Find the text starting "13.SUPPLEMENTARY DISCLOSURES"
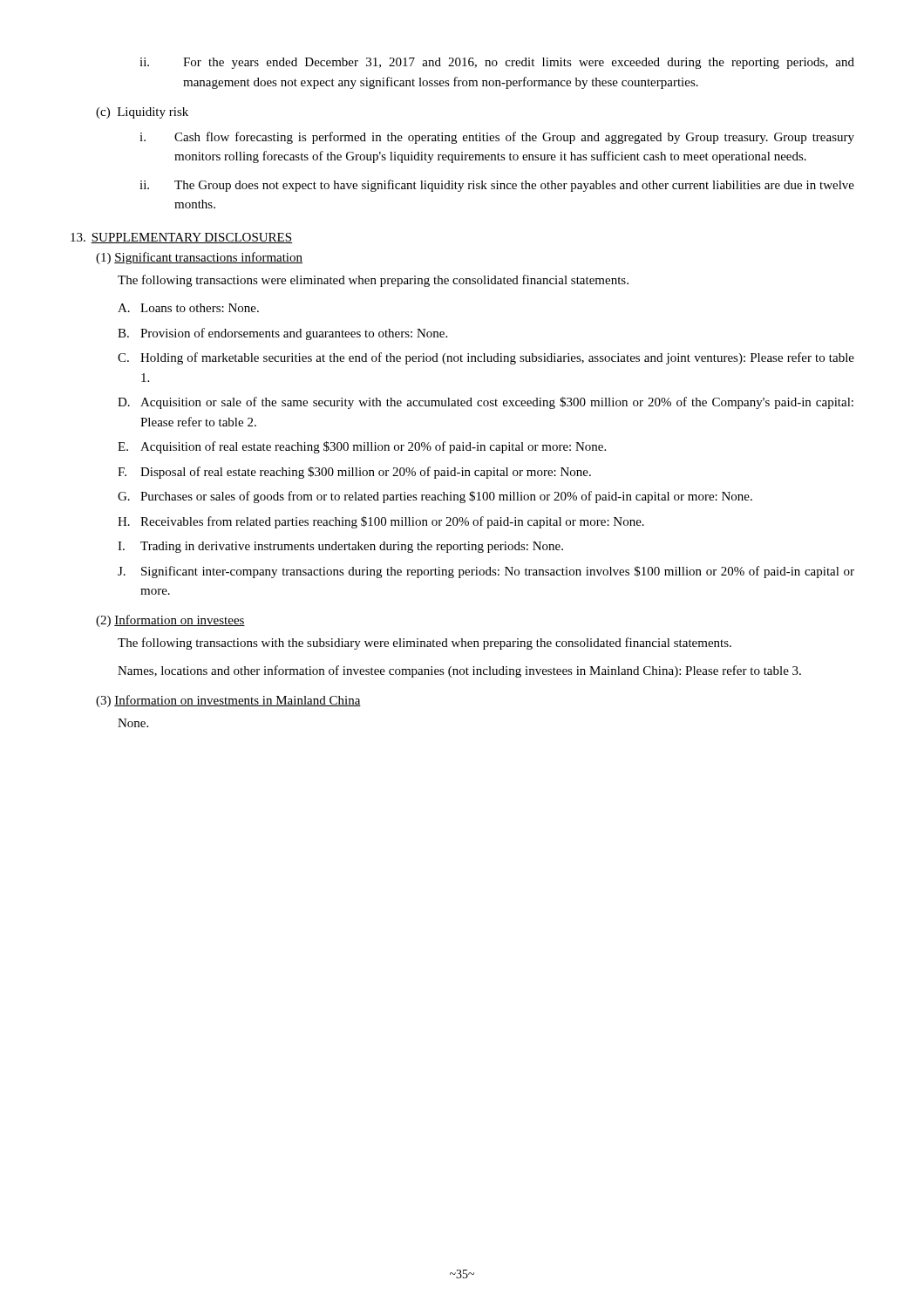Screen dimensions: 1308x924 181,237
